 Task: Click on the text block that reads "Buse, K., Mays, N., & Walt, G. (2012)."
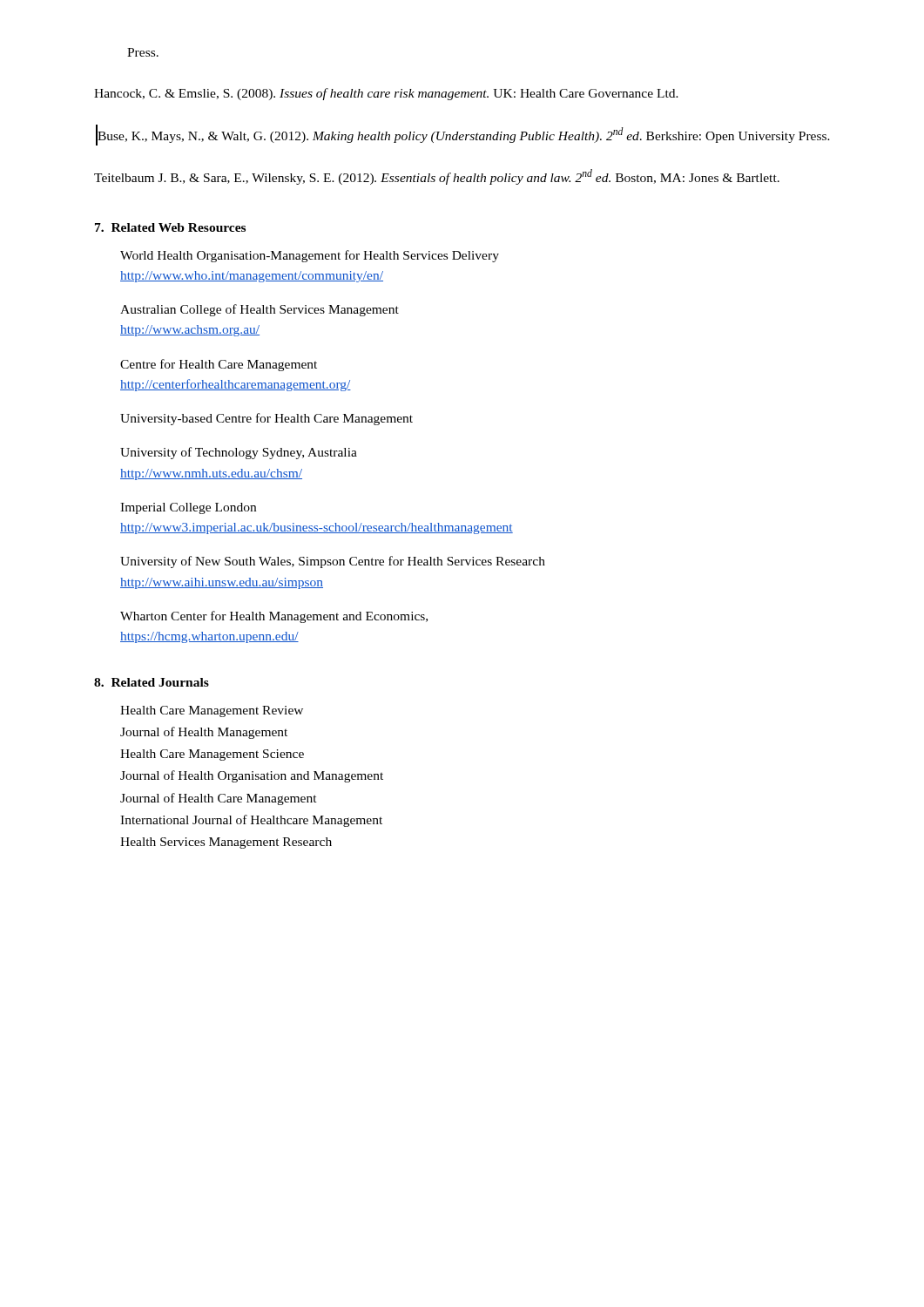click(x=464, y=134)
